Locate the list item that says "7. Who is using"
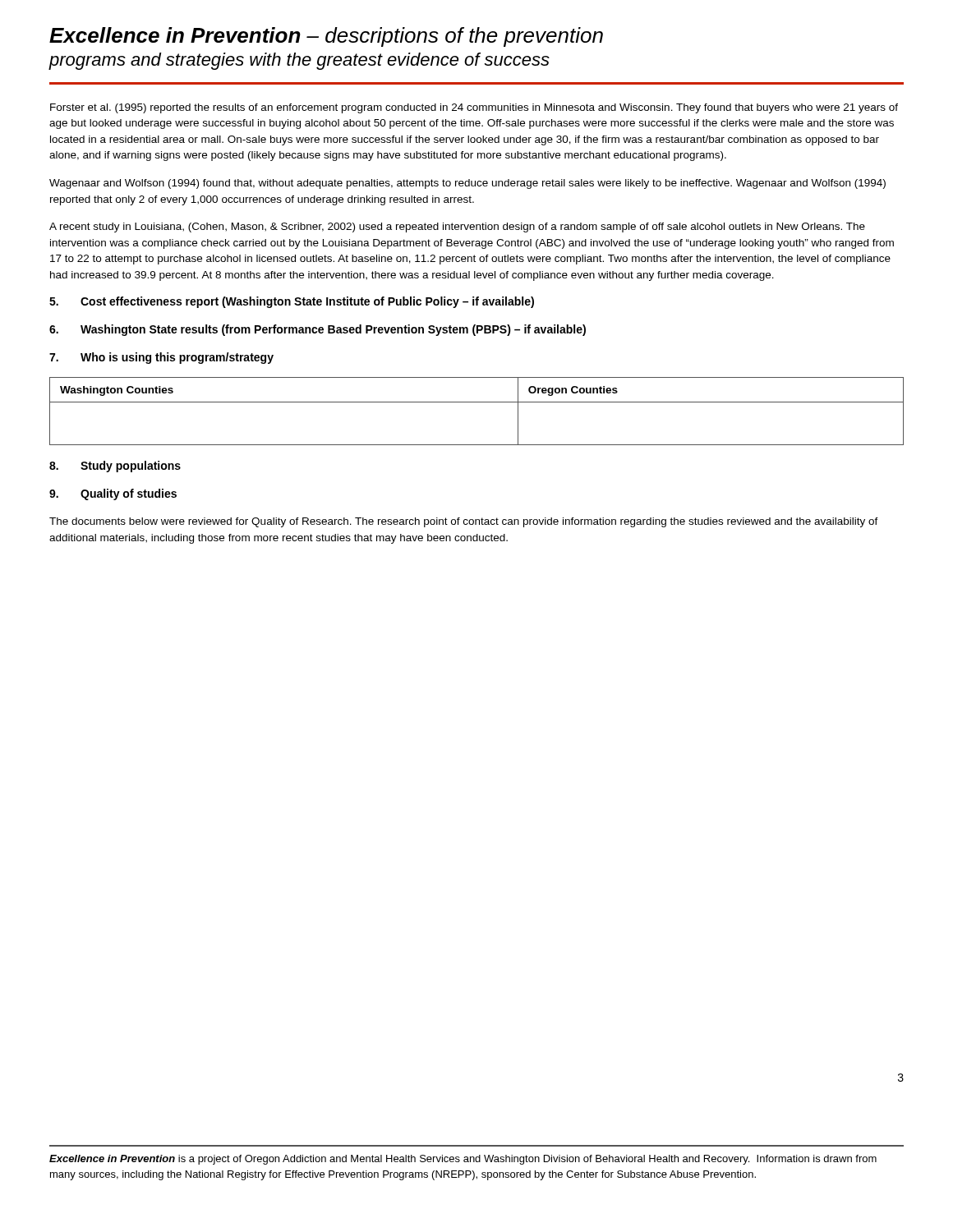This screenshot has height=1232, width=953. [161, 358]
